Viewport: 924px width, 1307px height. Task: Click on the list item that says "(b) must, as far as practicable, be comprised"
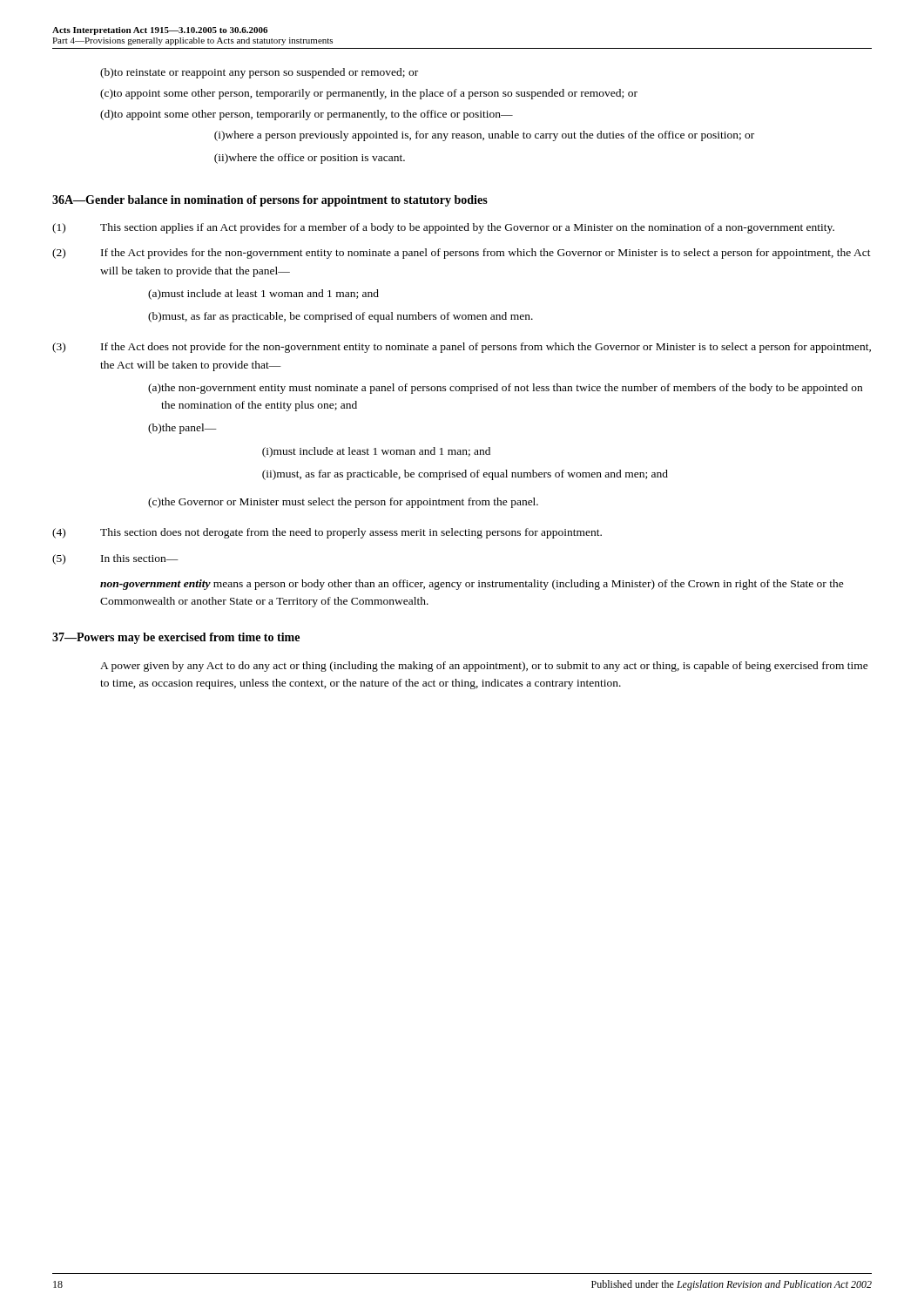tap(486, 316)
